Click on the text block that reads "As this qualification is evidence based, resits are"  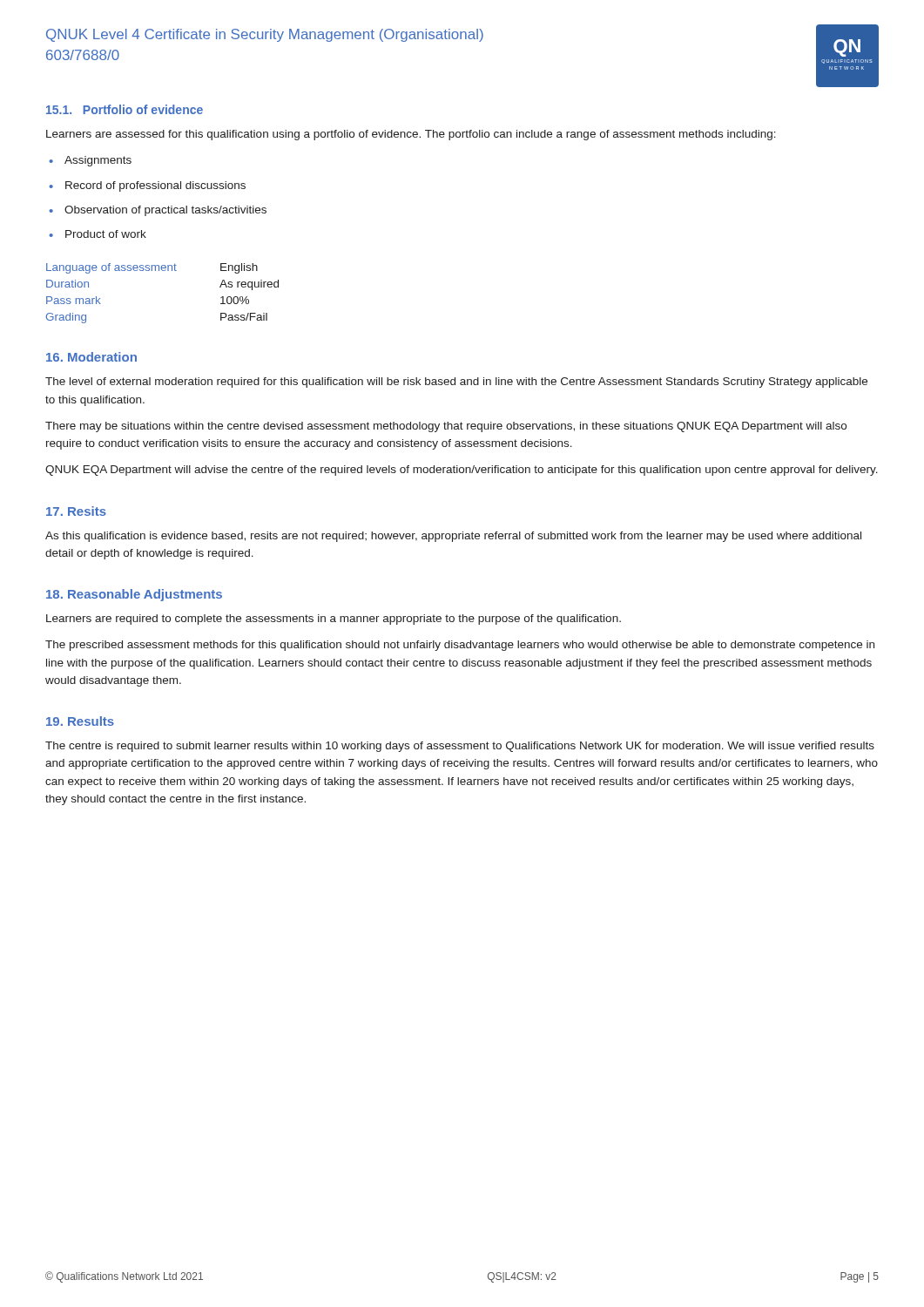pyautogui.click(x=454, y=544)
